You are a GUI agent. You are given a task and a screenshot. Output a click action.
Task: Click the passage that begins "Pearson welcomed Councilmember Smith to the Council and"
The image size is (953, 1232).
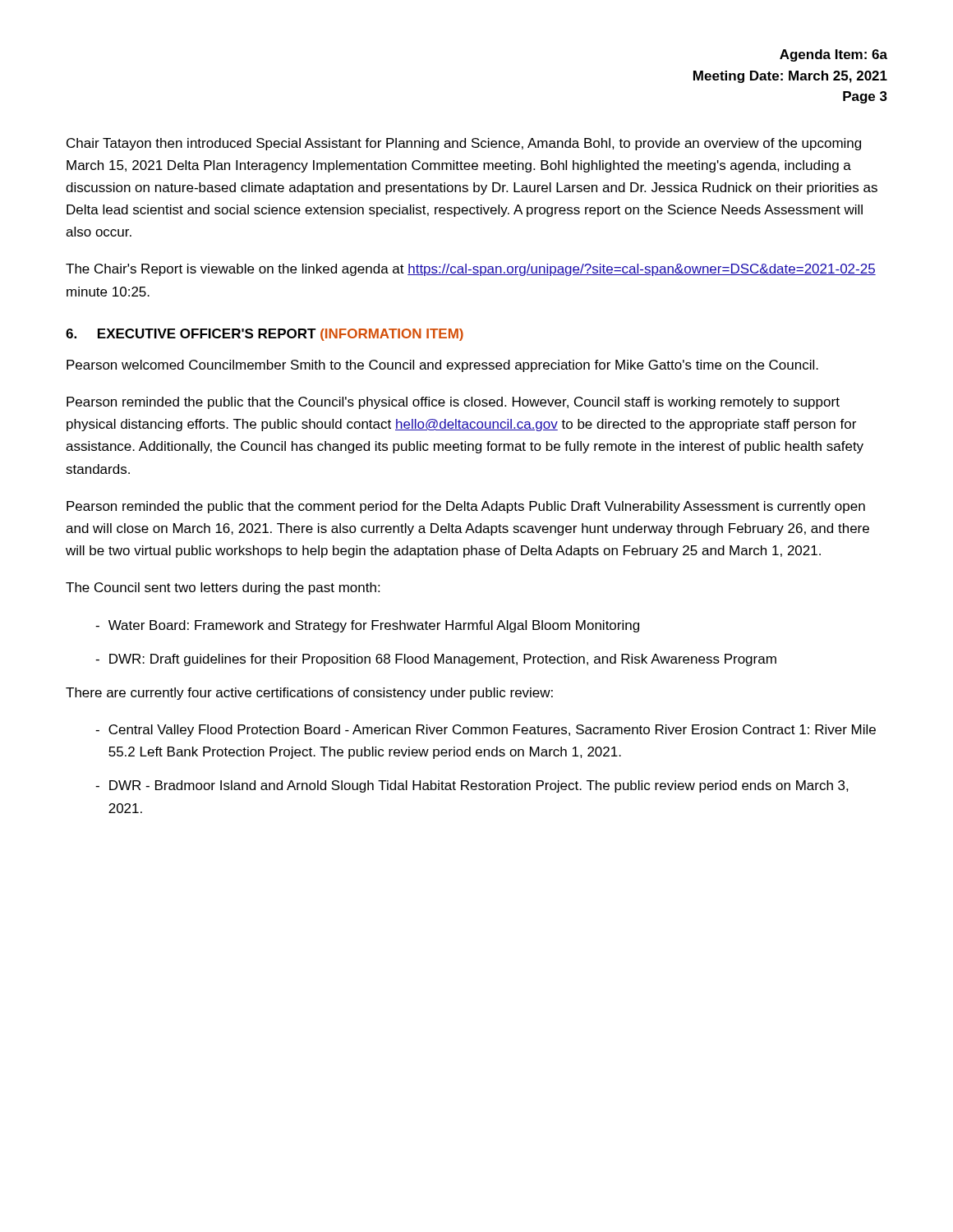442,365
